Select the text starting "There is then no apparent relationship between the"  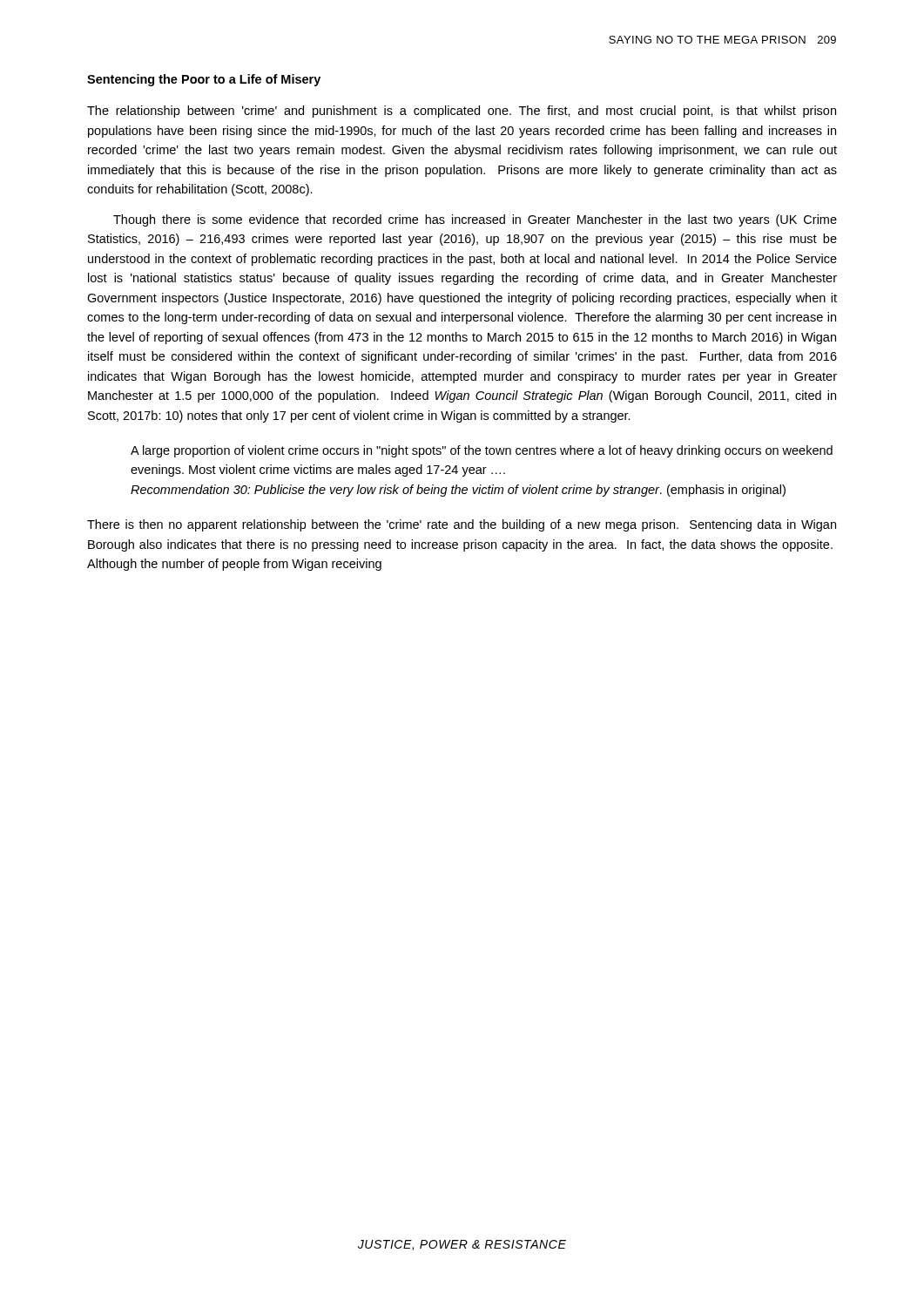[462, 545]
